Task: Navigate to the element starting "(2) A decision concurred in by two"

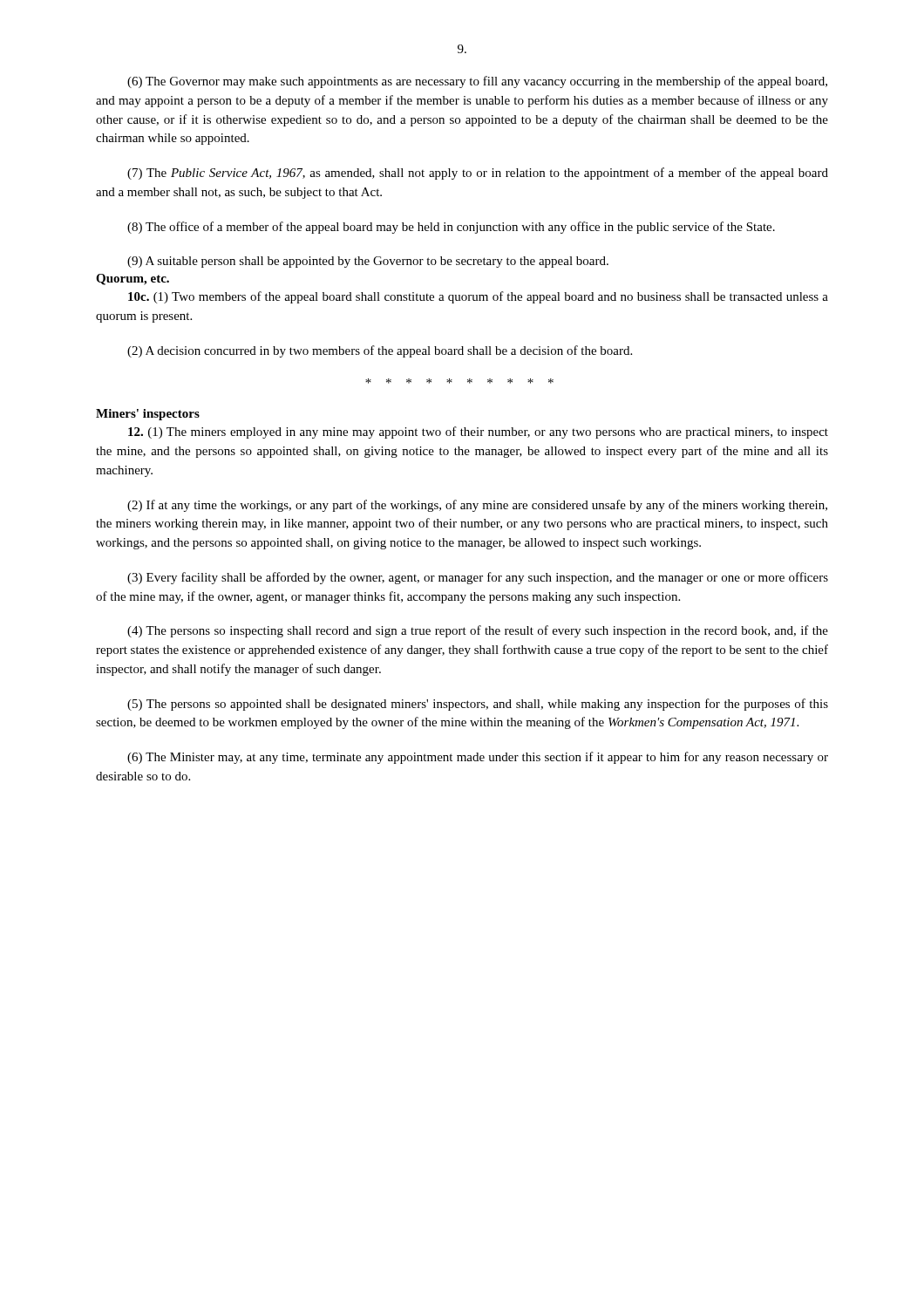Action: pos(462,351)
